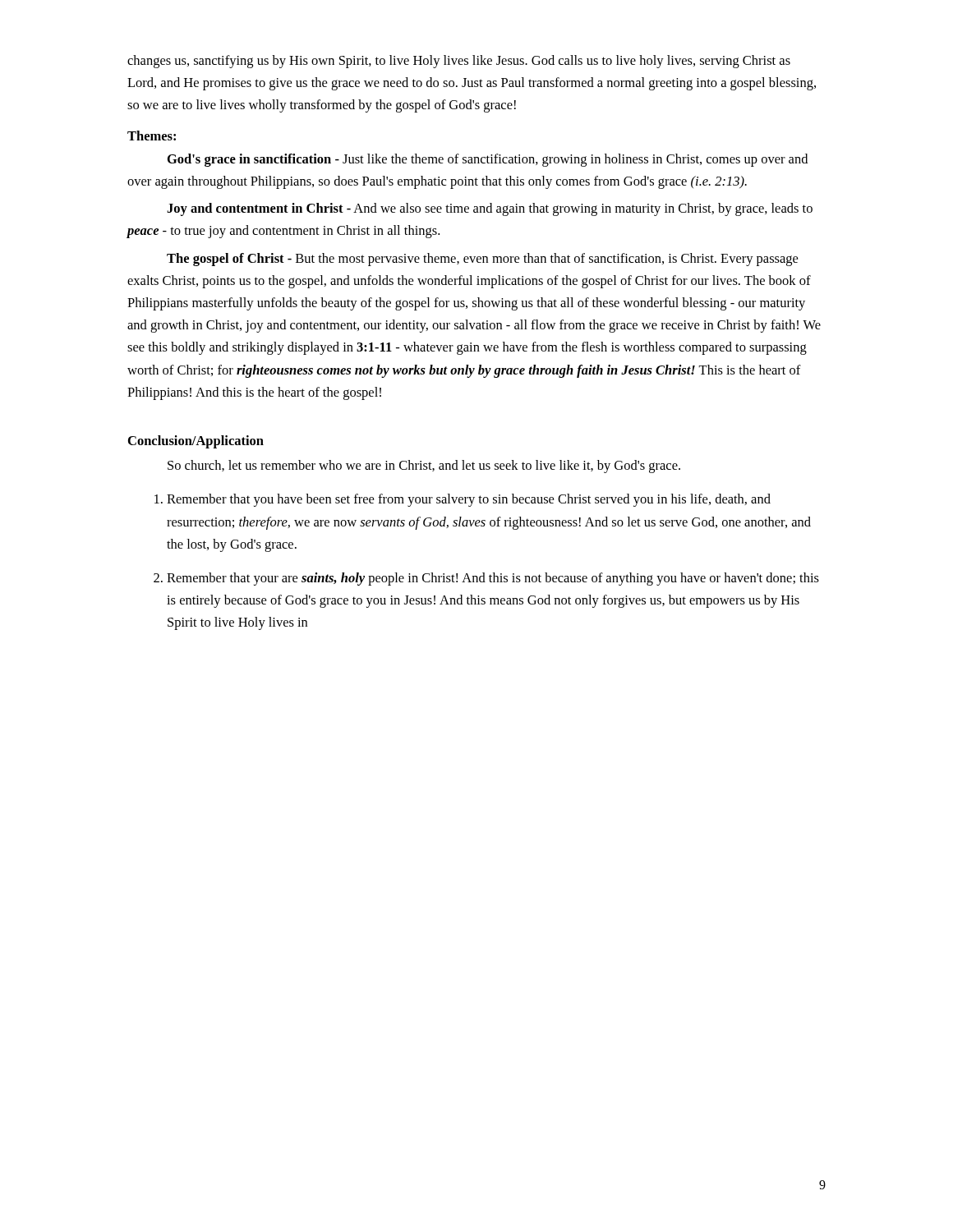Find the text block that says "So church, let"
Viewport: 953px width, 1232px height.
coord(424,465)
